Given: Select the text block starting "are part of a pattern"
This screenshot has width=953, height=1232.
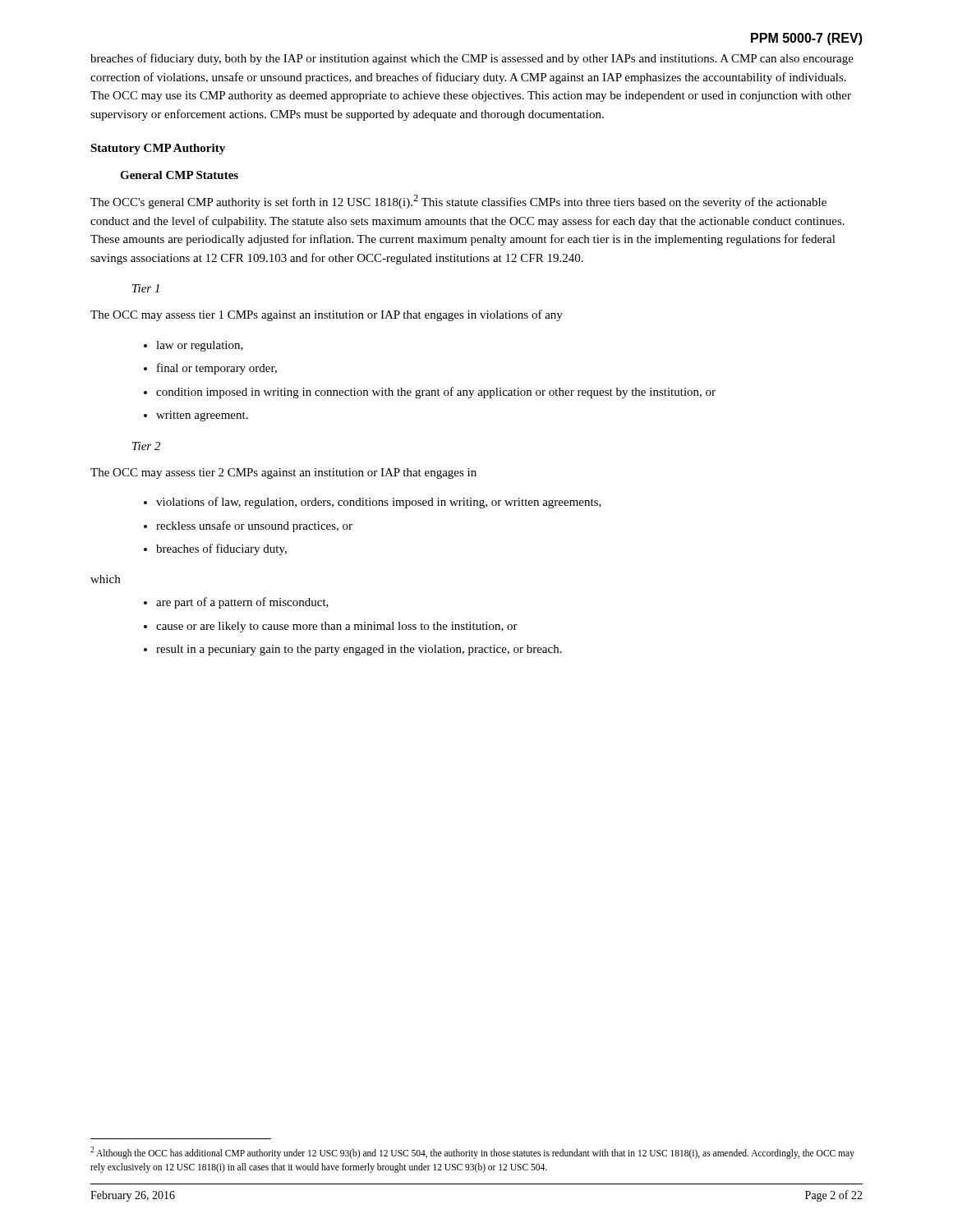Looking at the screenshot, I should pyautogui.click(x=242, y=602).
